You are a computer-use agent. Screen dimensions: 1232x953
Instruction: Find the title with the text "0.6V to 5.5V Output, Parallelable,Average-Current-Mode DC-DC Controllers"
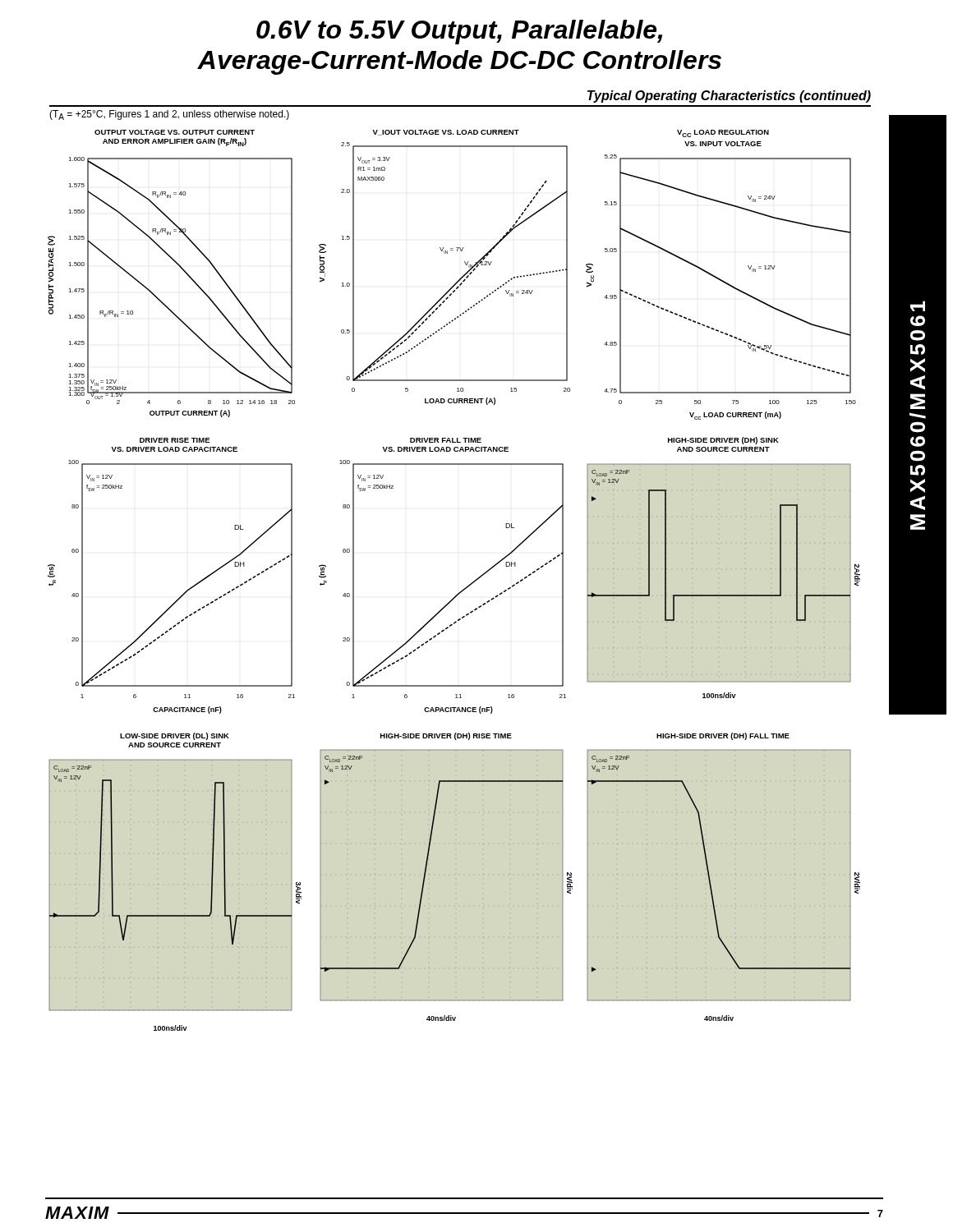point(460,45)
